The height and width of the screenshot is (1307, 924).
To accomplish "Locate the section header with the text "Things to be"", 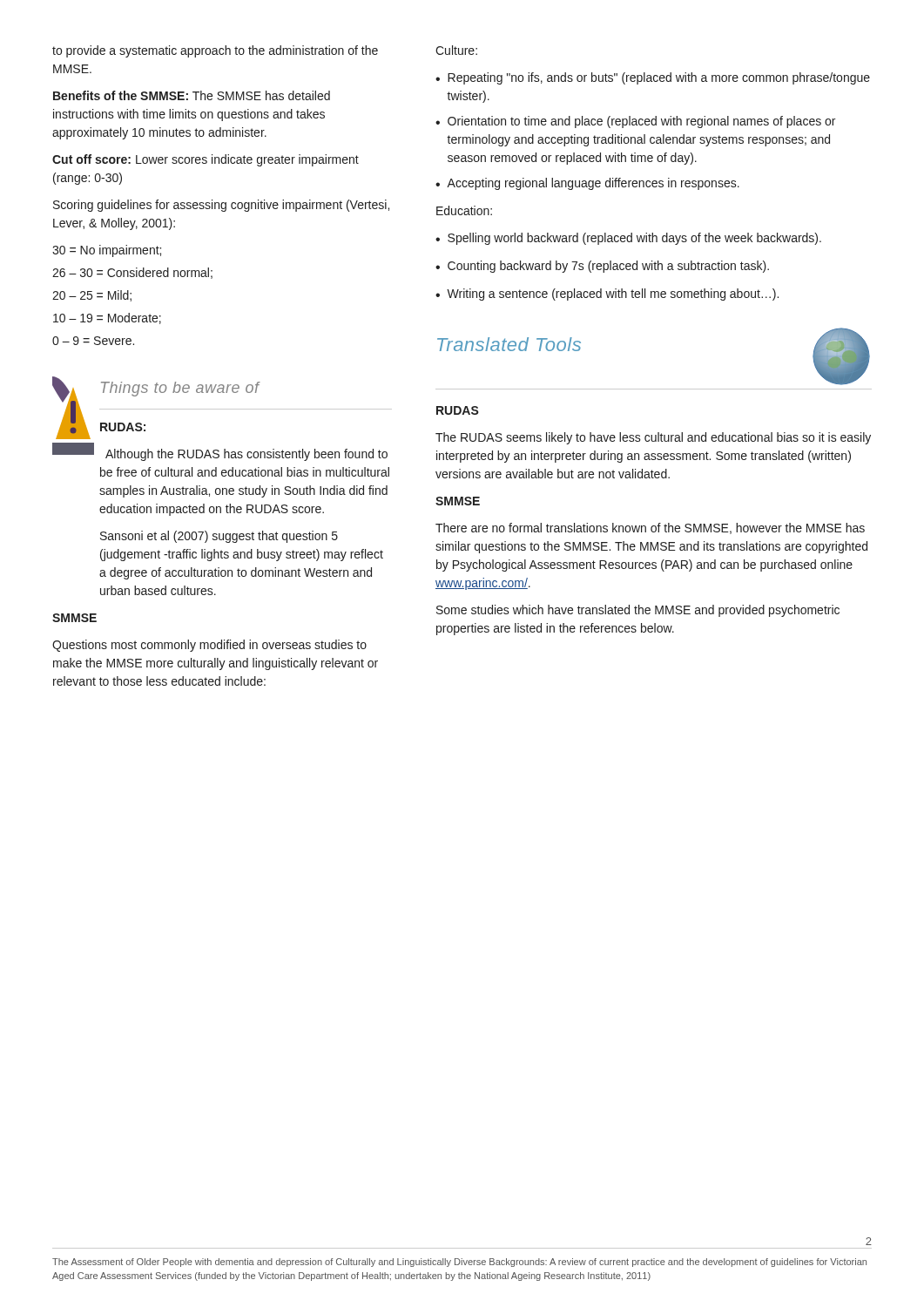I will [246, 393].
